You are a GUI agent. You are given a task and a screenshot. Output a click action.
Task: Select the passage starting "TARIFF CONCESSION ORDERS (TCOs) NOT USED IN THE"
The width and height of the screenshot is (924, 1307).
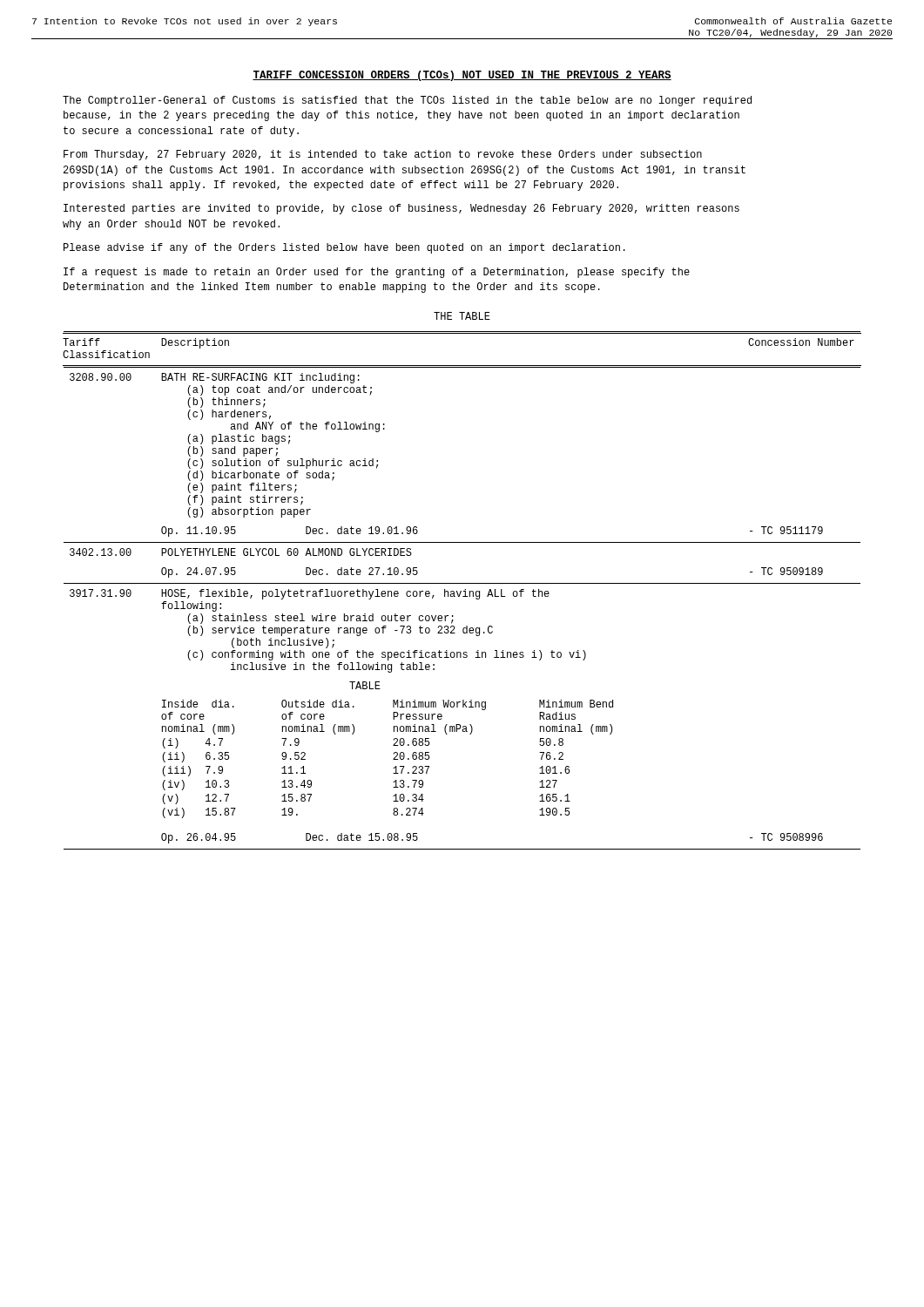[462, 76]
